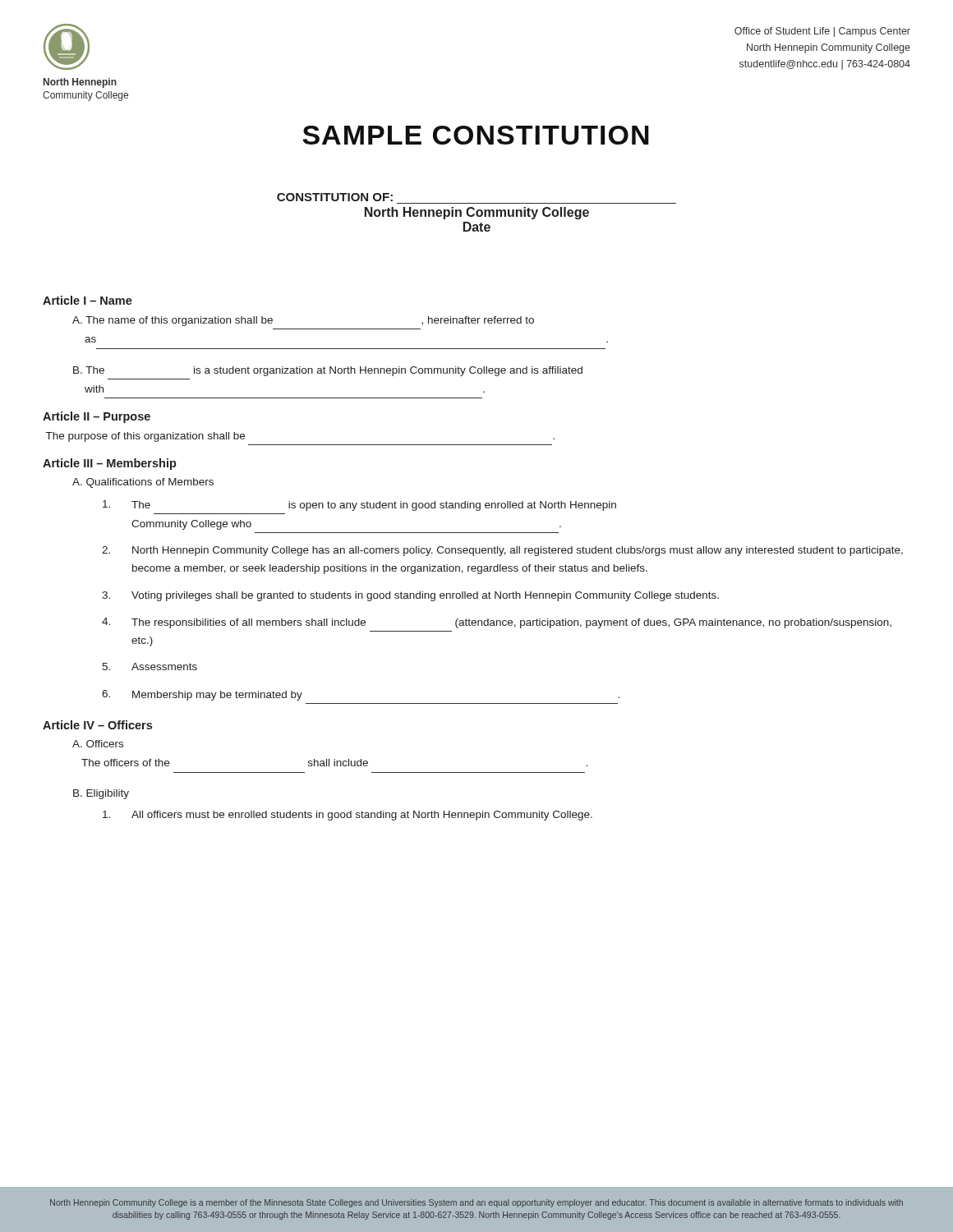Point to "SAMPLE CONSTITUTION"
Viewport: 953px width, 1232px height.
tap(476, 135)
